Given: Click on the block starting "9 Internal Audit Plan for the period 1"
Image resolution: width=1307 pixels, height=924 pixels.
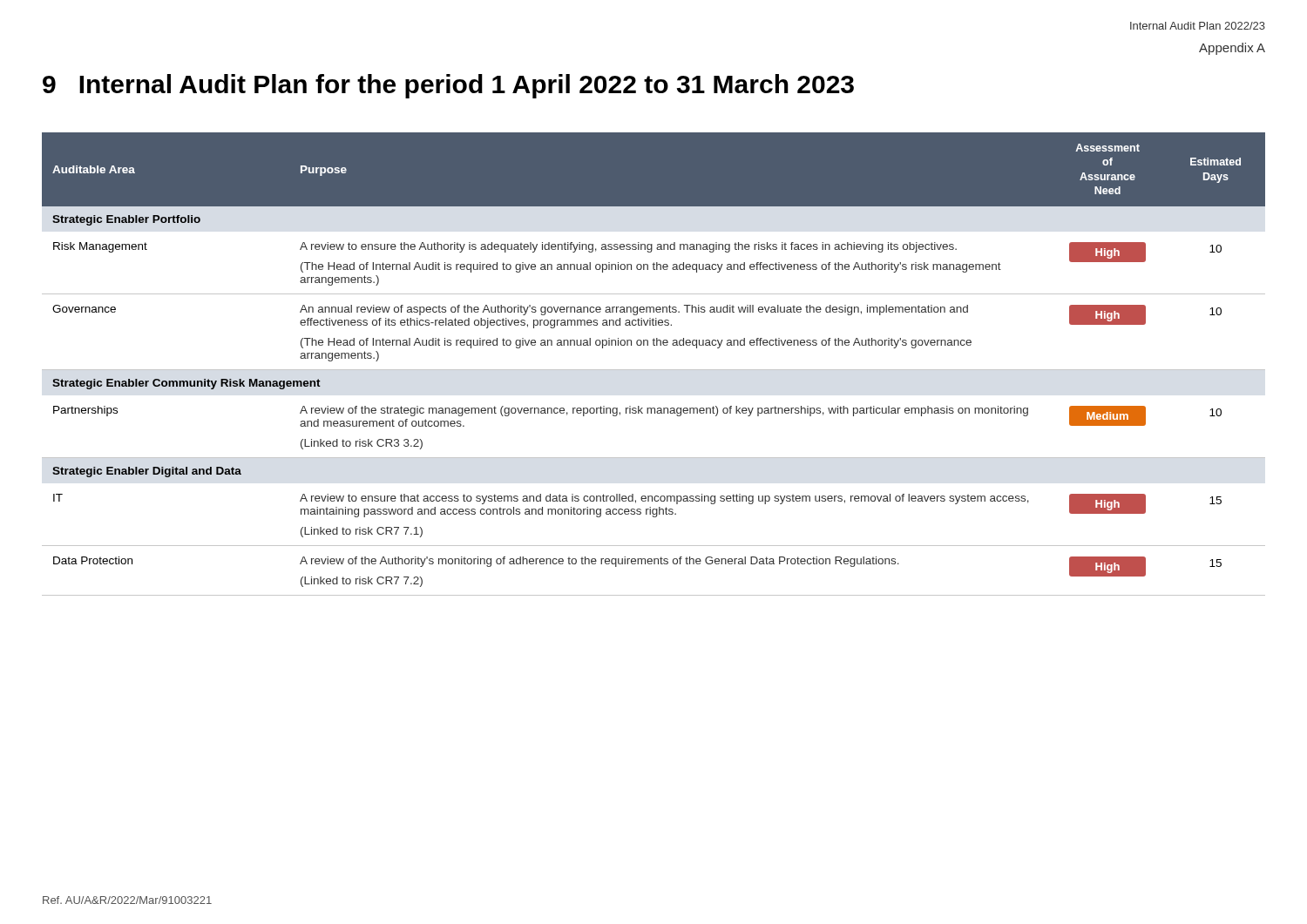Looking at the screenshot, I should point(448,84).
